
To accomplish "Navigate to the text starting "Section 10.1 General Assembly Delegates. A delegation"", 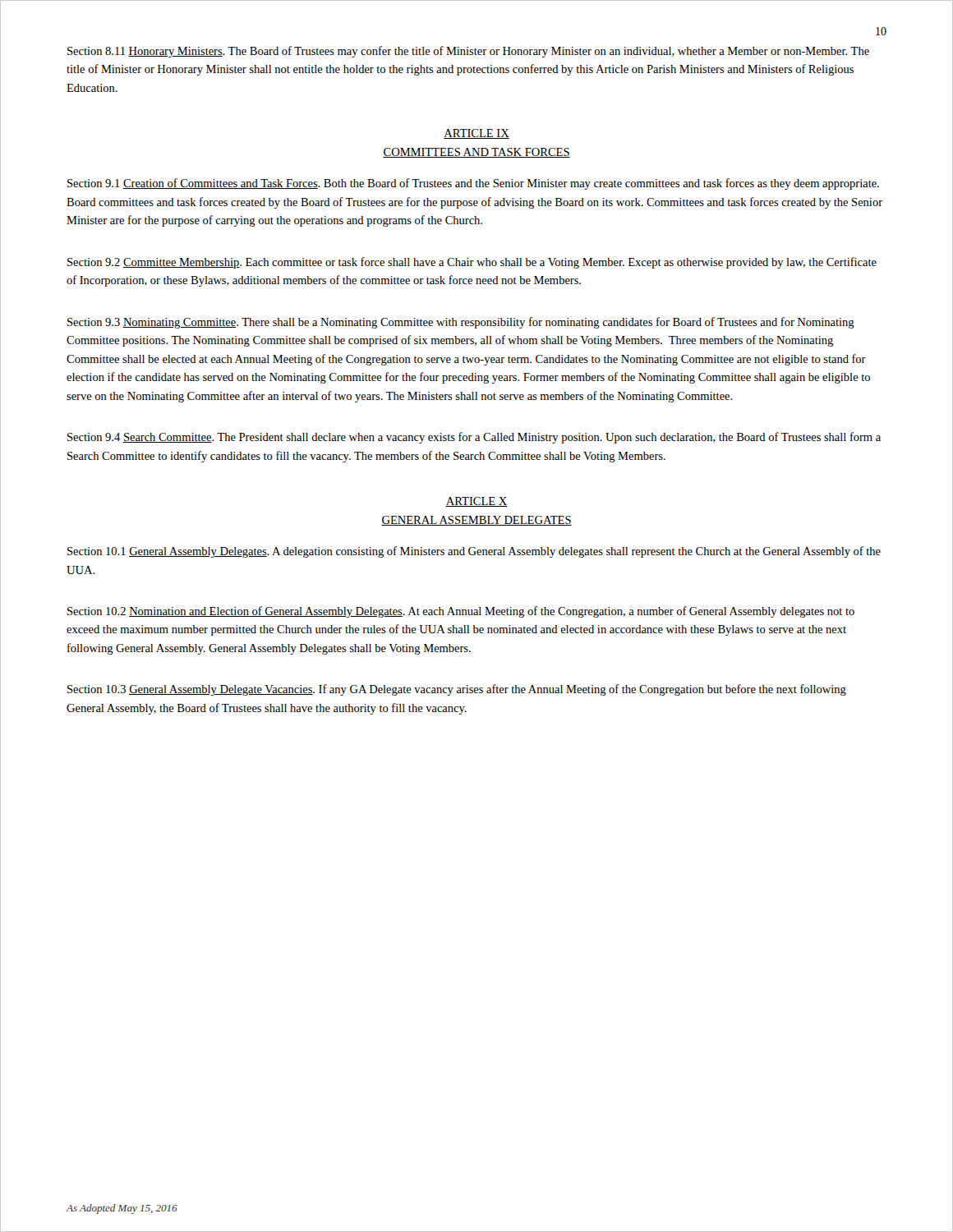I will (x=476, y=561).
